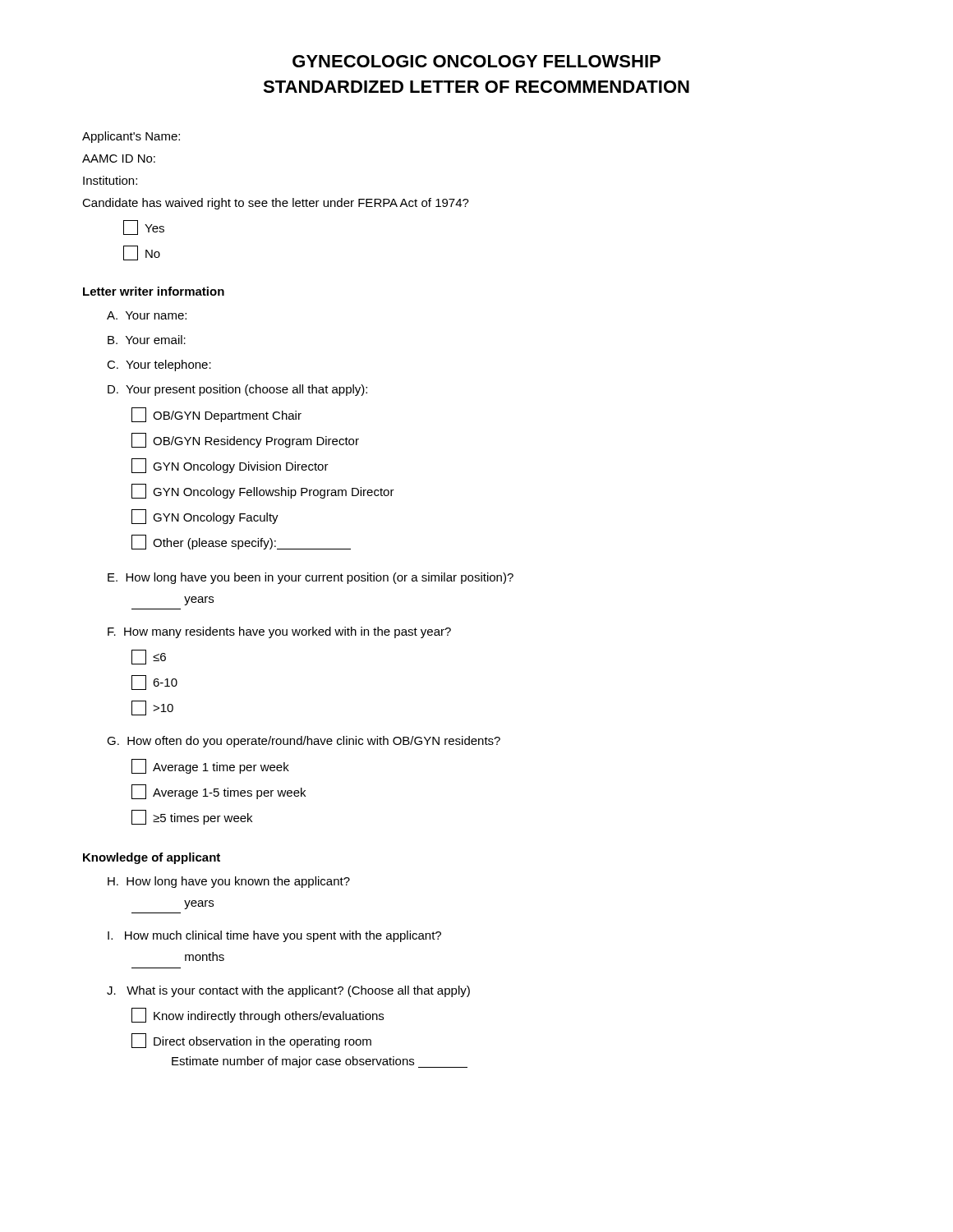The image size is (953, 1232).
Task: Find the list item that reads "G. How often do you operate/round/have clinic"
Action: (x=304, y=741)
